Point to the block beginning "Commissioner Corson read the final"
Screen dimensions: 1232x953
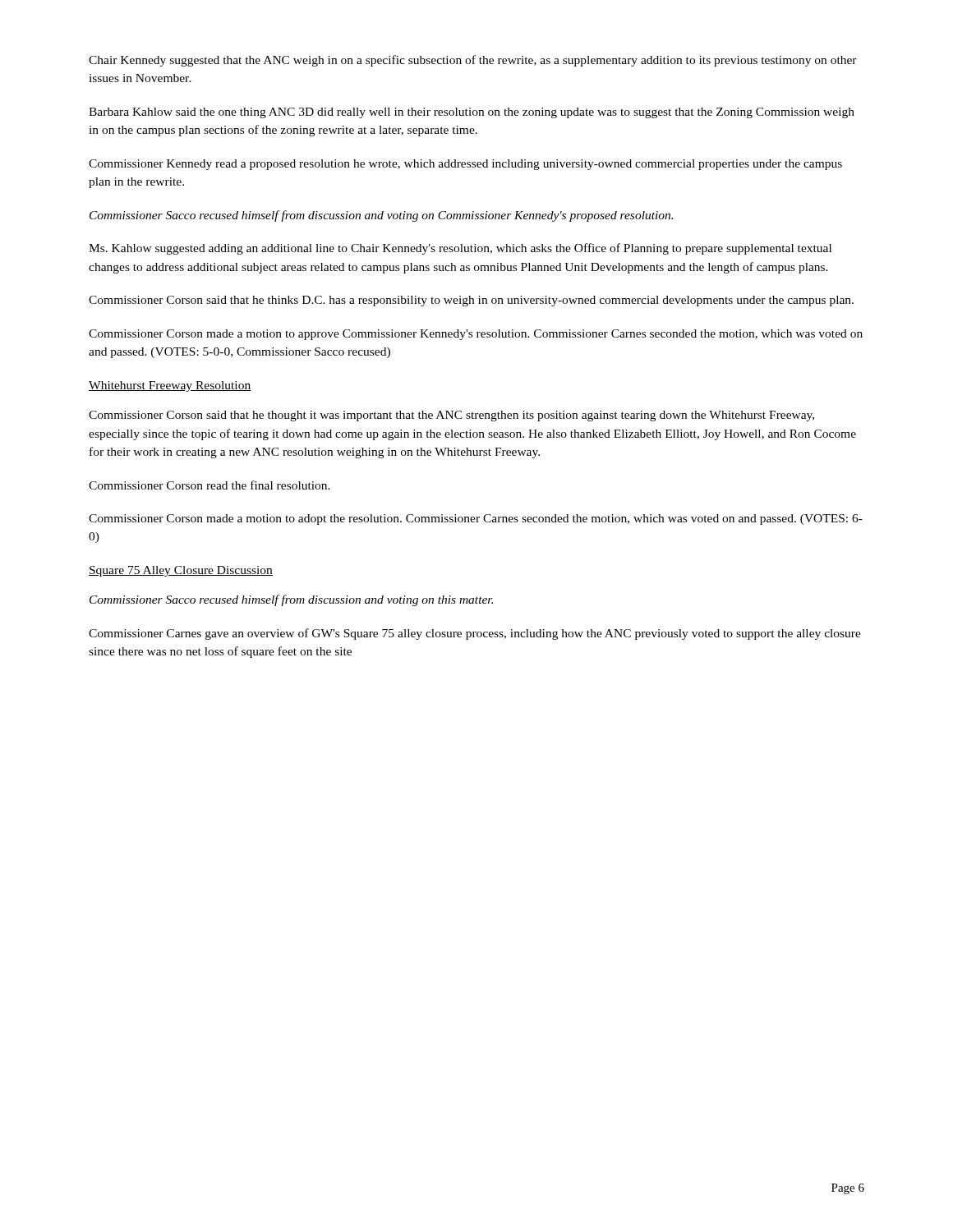click(x=210, y=485)
